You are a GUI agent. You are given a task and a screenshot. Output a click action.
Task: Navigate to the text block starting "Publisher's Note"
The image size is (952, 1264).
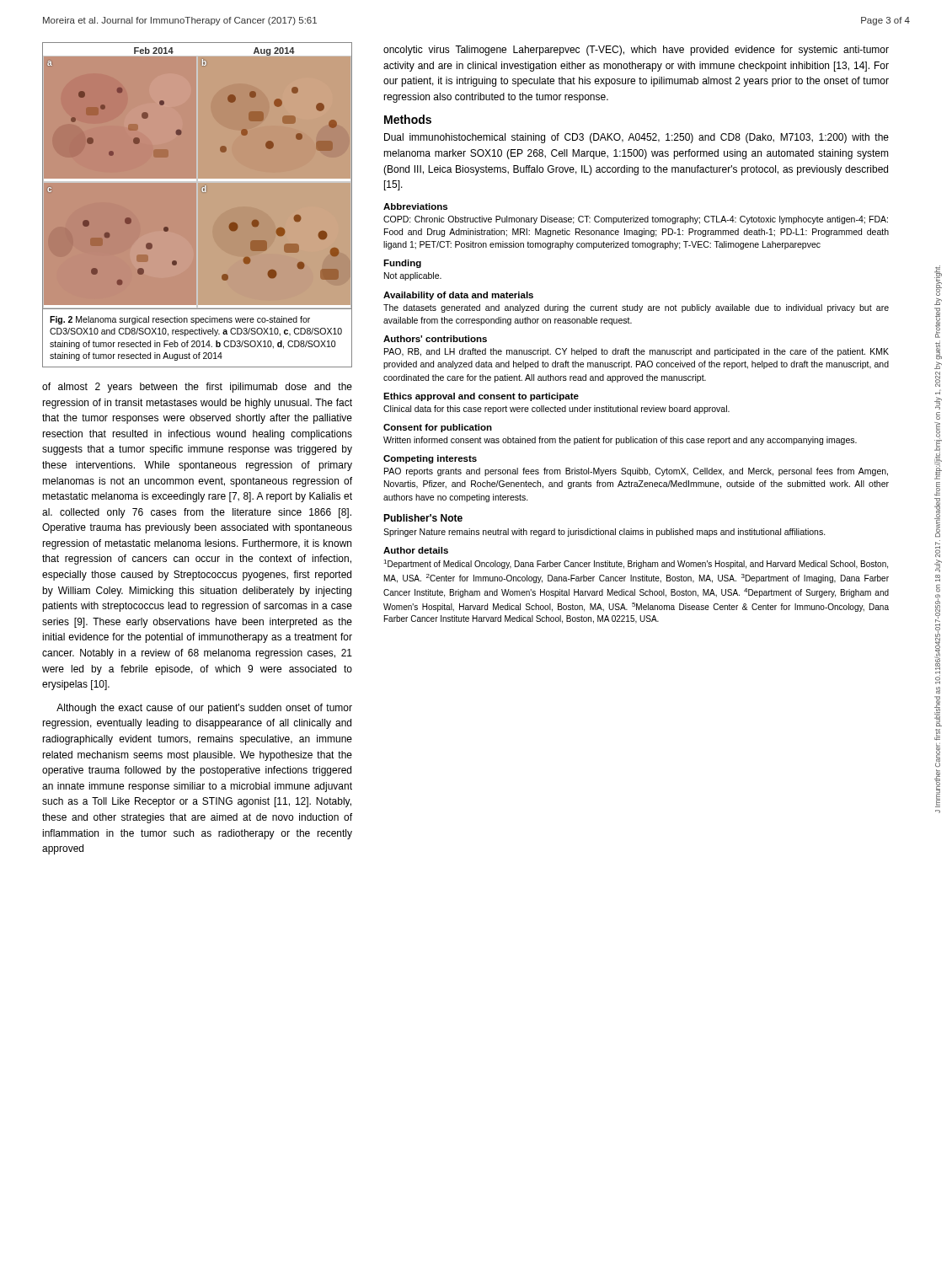pos(423,518)
